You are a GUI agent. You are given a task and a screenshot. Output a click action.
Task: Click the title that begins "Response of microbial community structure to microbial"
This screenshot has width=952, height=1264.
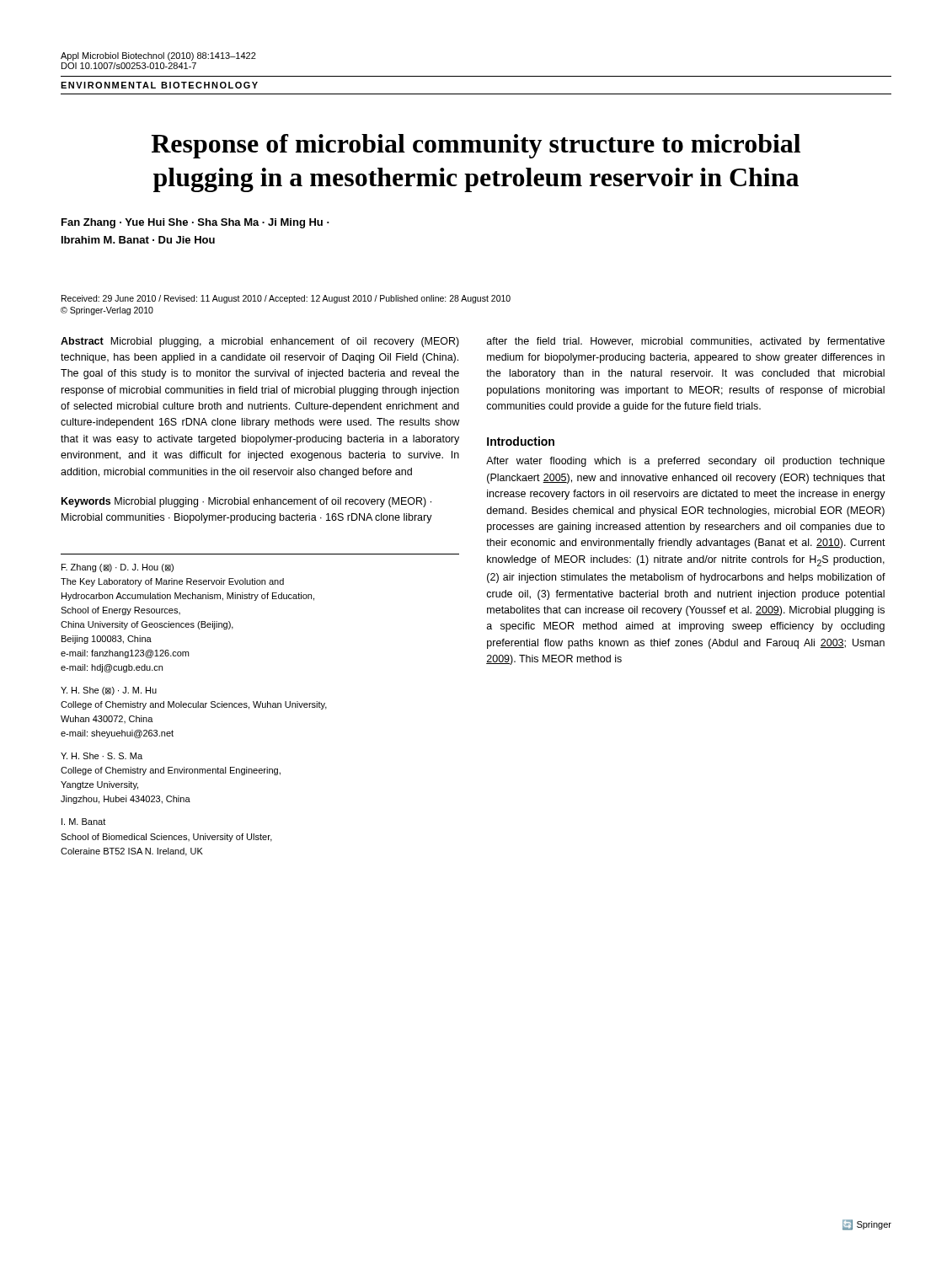[x=476, y=160]
